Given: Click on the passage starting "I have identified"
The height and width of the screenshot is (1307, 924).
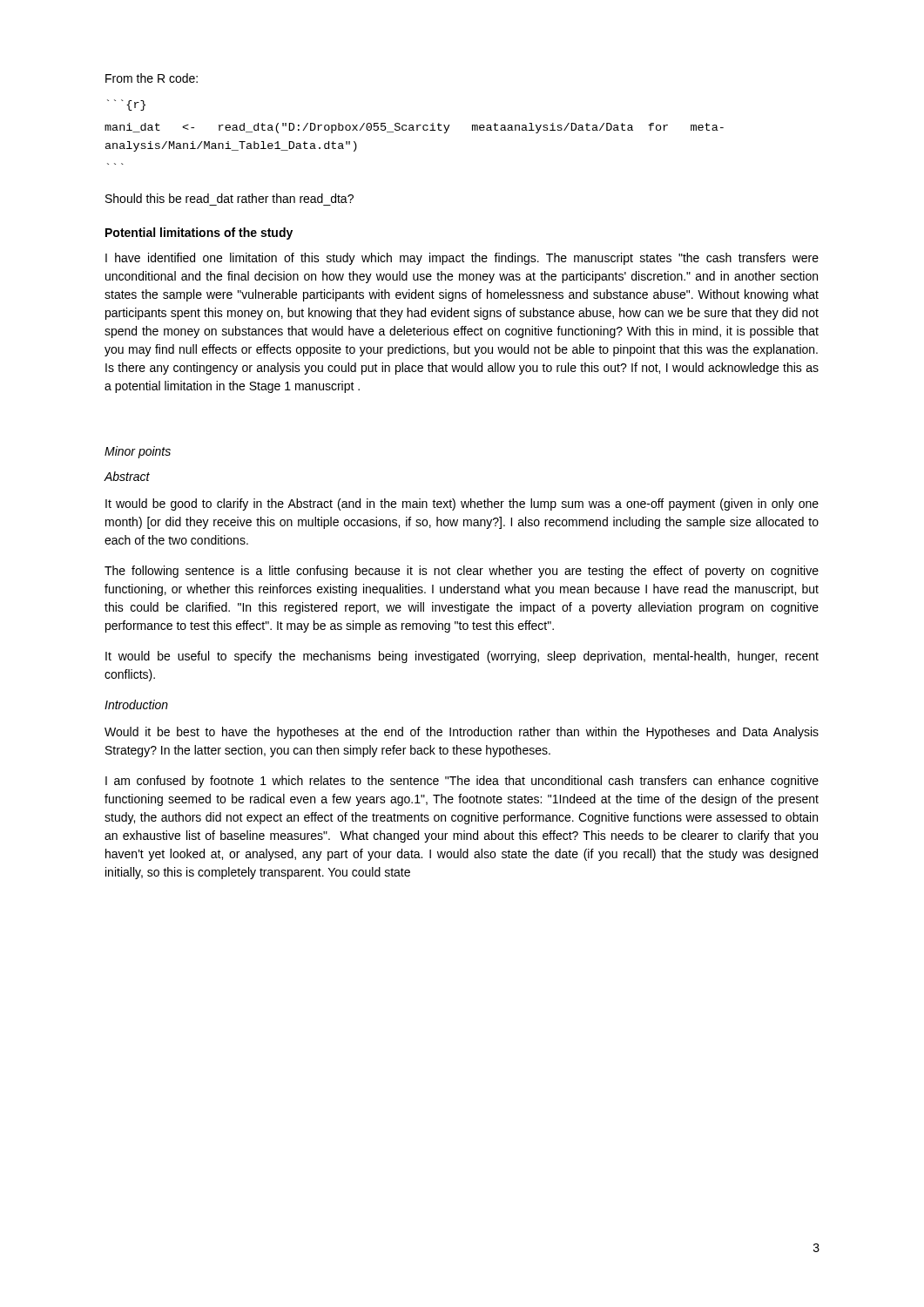Looking at the screenshot, I should point(462,322).
